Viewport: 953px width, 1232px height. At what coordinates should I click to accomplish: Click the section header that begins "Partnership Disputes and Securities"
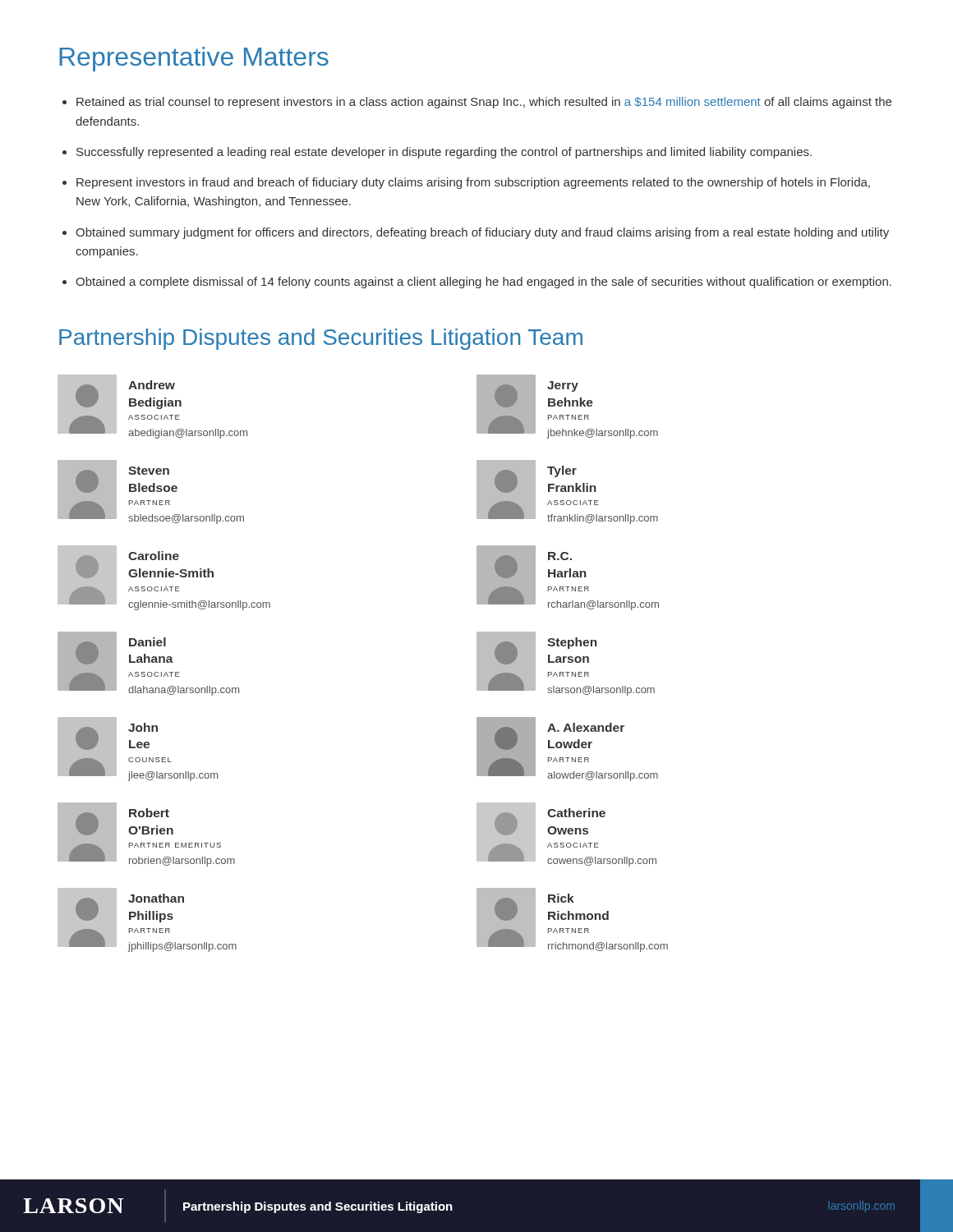pyautogui.click(x=321, y=338)
